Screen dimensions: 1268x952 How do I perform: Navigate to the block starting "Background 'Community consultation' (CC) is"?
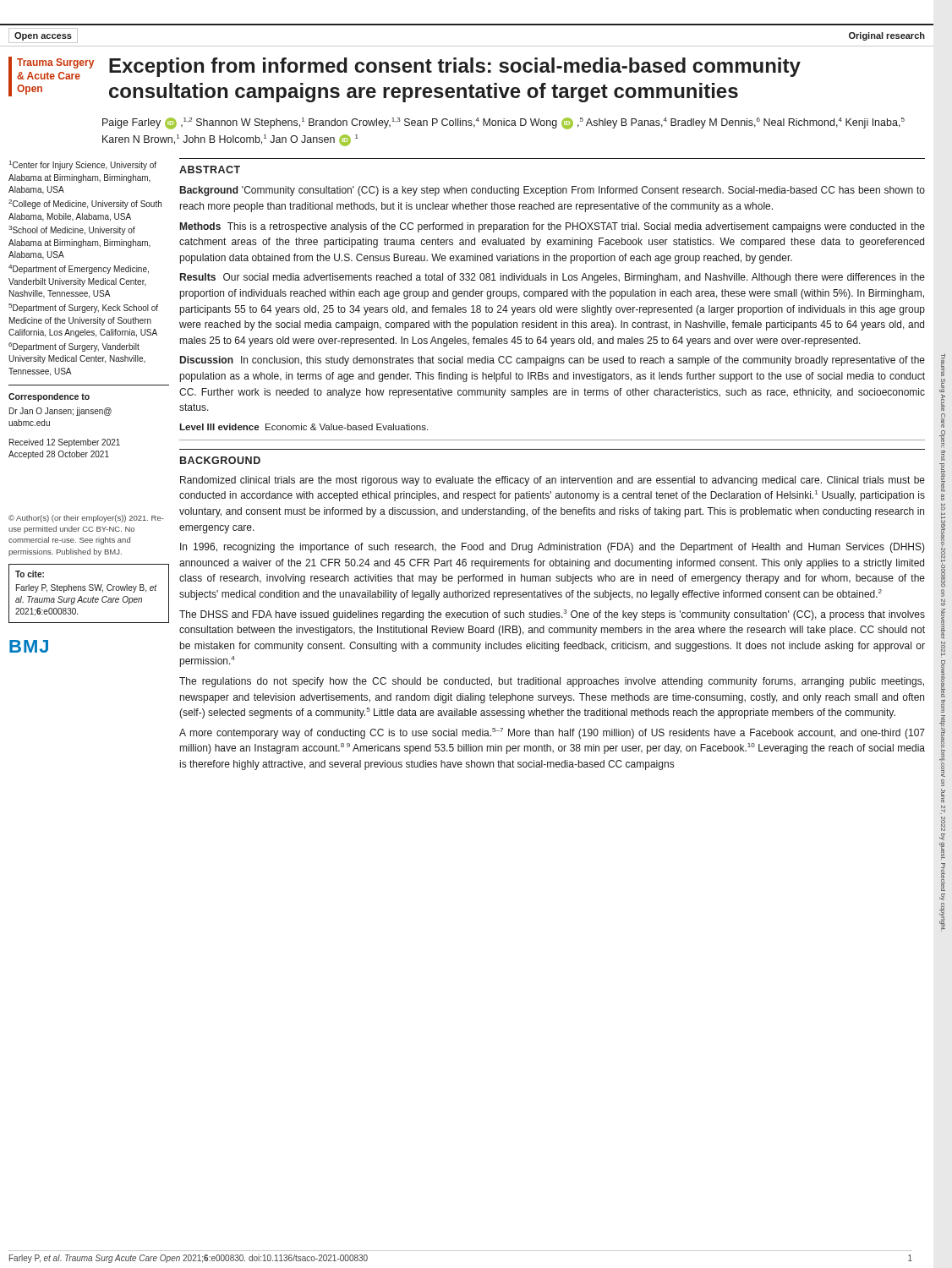click(552, 198)
